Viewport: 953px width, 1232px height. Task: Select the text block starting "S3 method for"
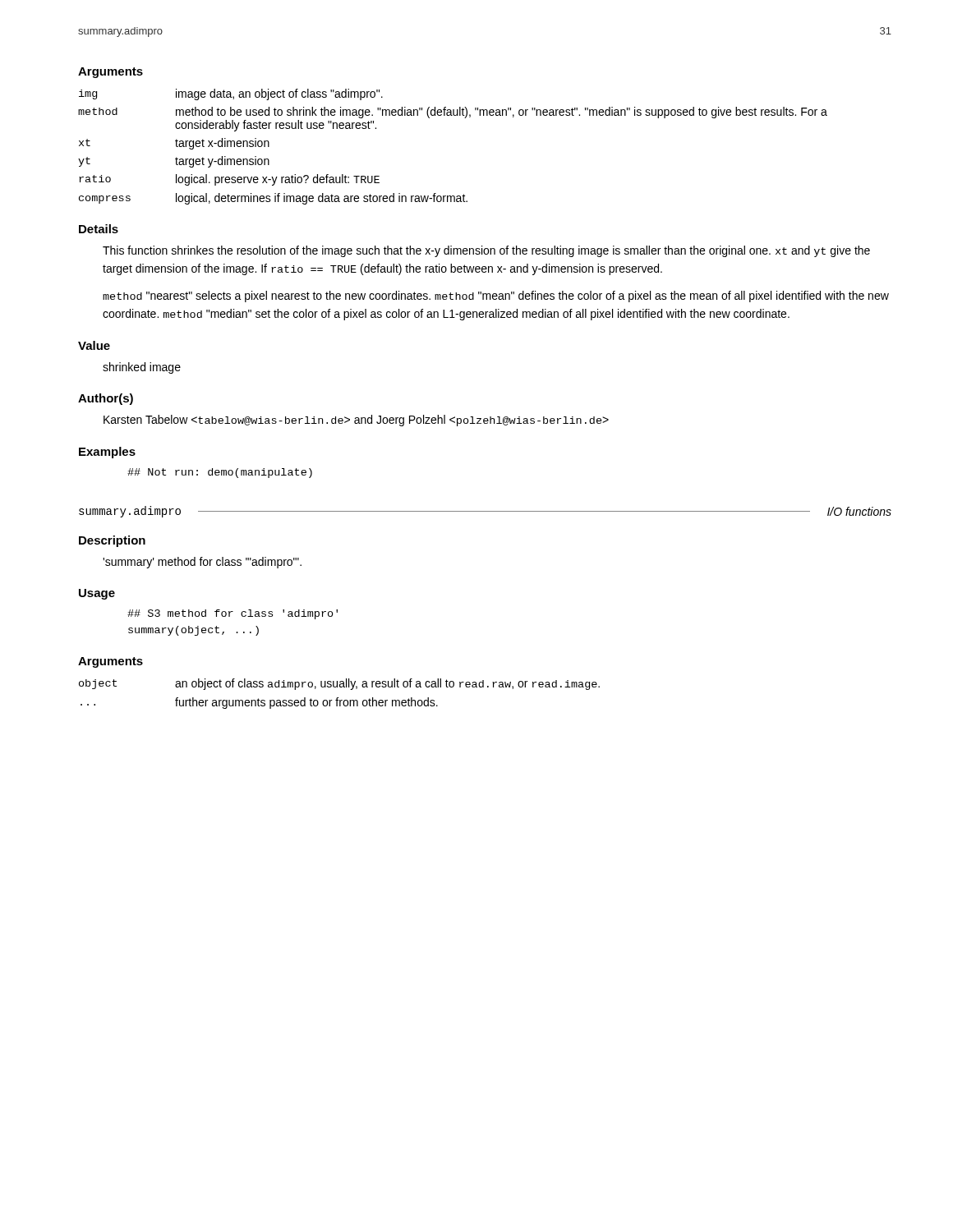click(x=232, y=614)
